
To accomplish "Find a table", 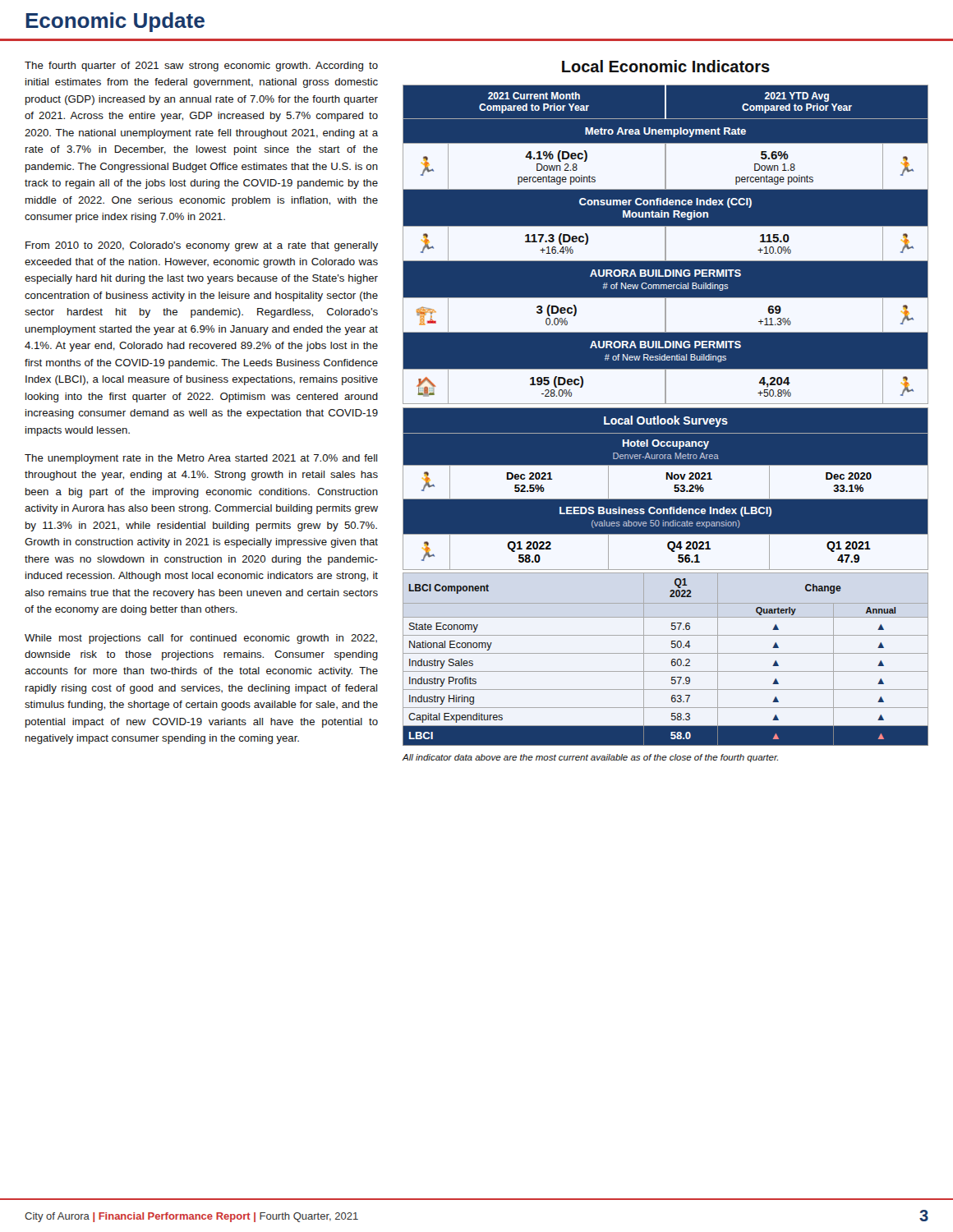I will point(665,424).
